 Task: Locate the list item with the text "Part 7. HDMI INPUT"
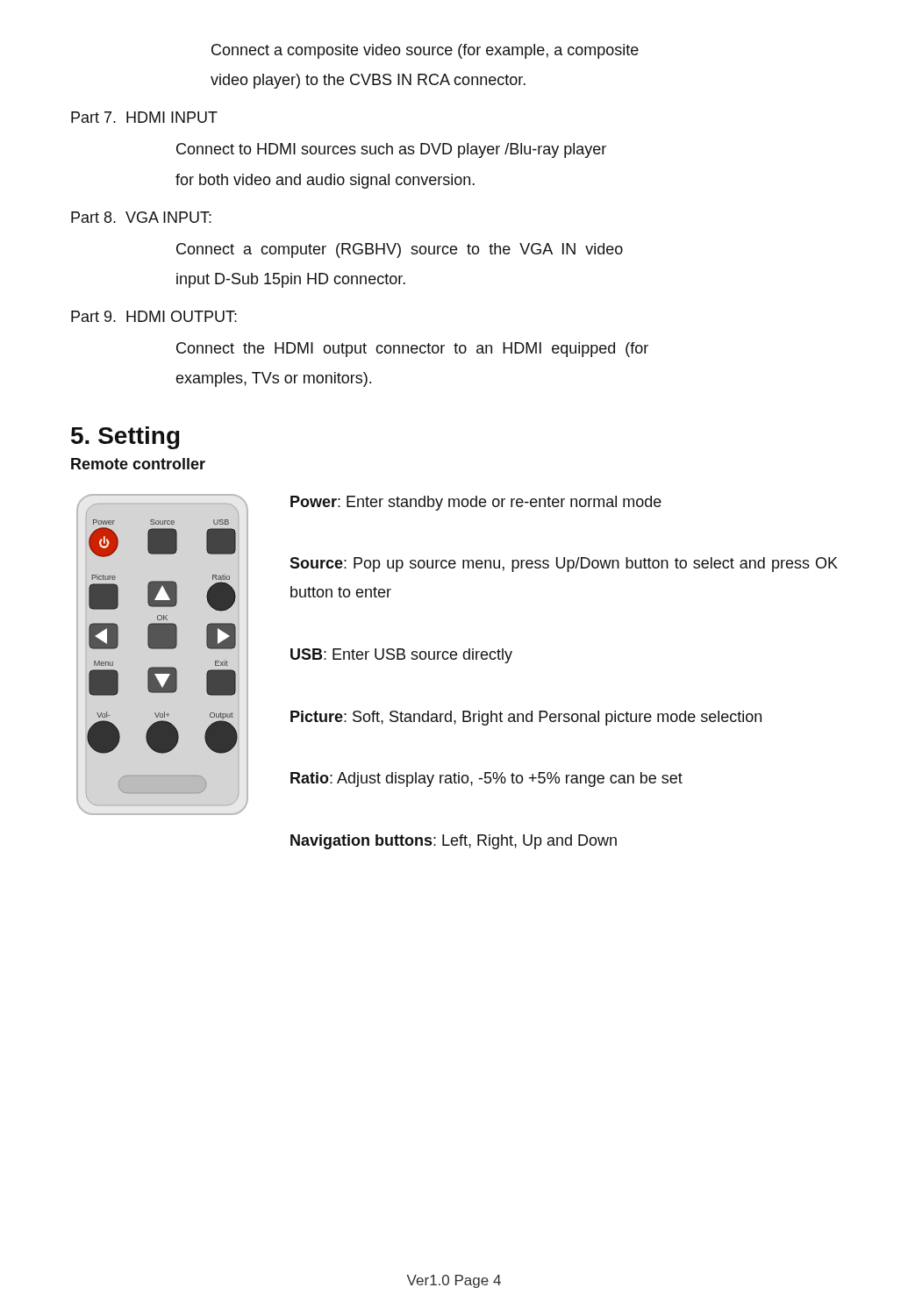[144, 118]
